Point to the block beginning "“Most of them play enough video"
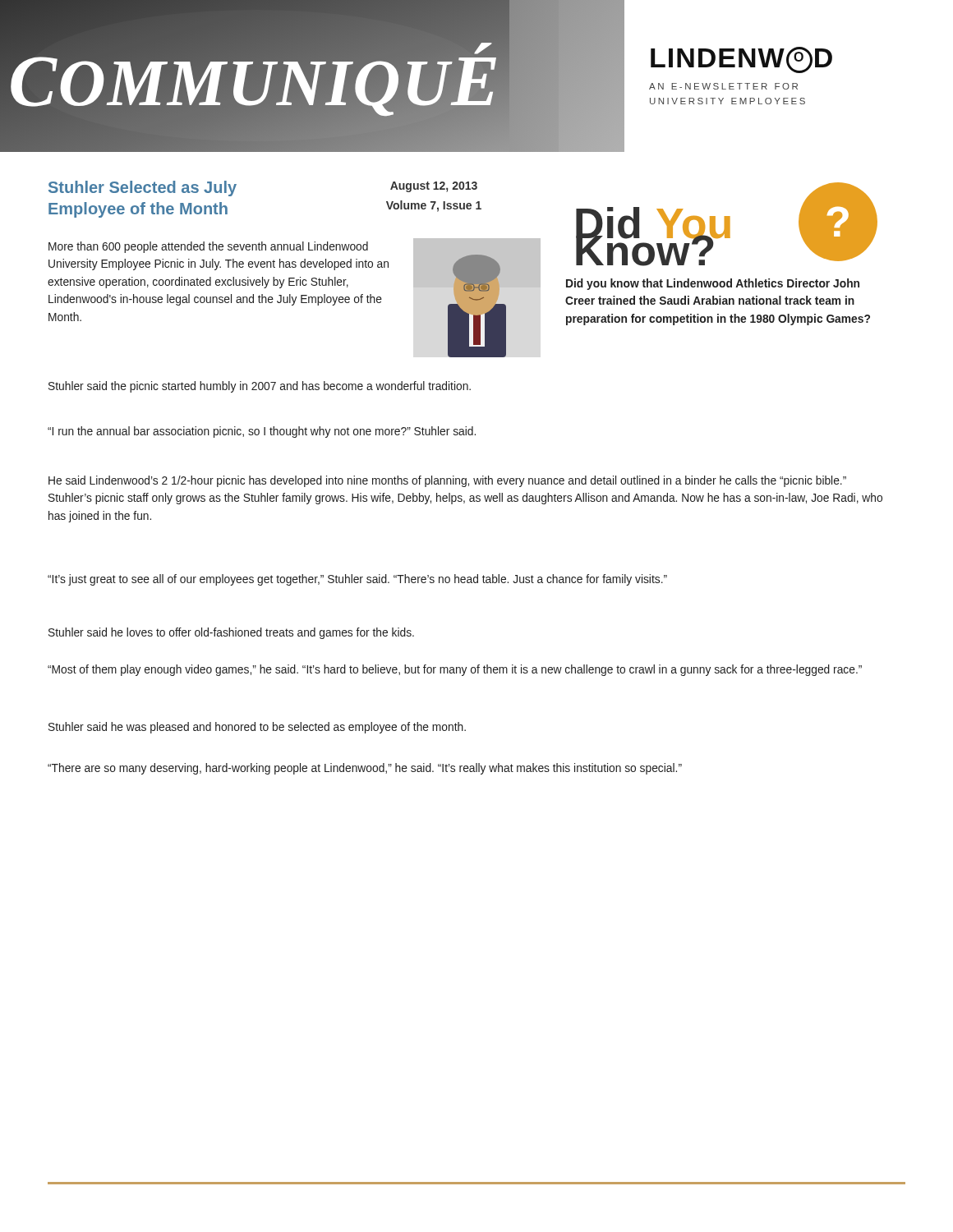The height and width of the screenshot is (1232, 953). 455,670
